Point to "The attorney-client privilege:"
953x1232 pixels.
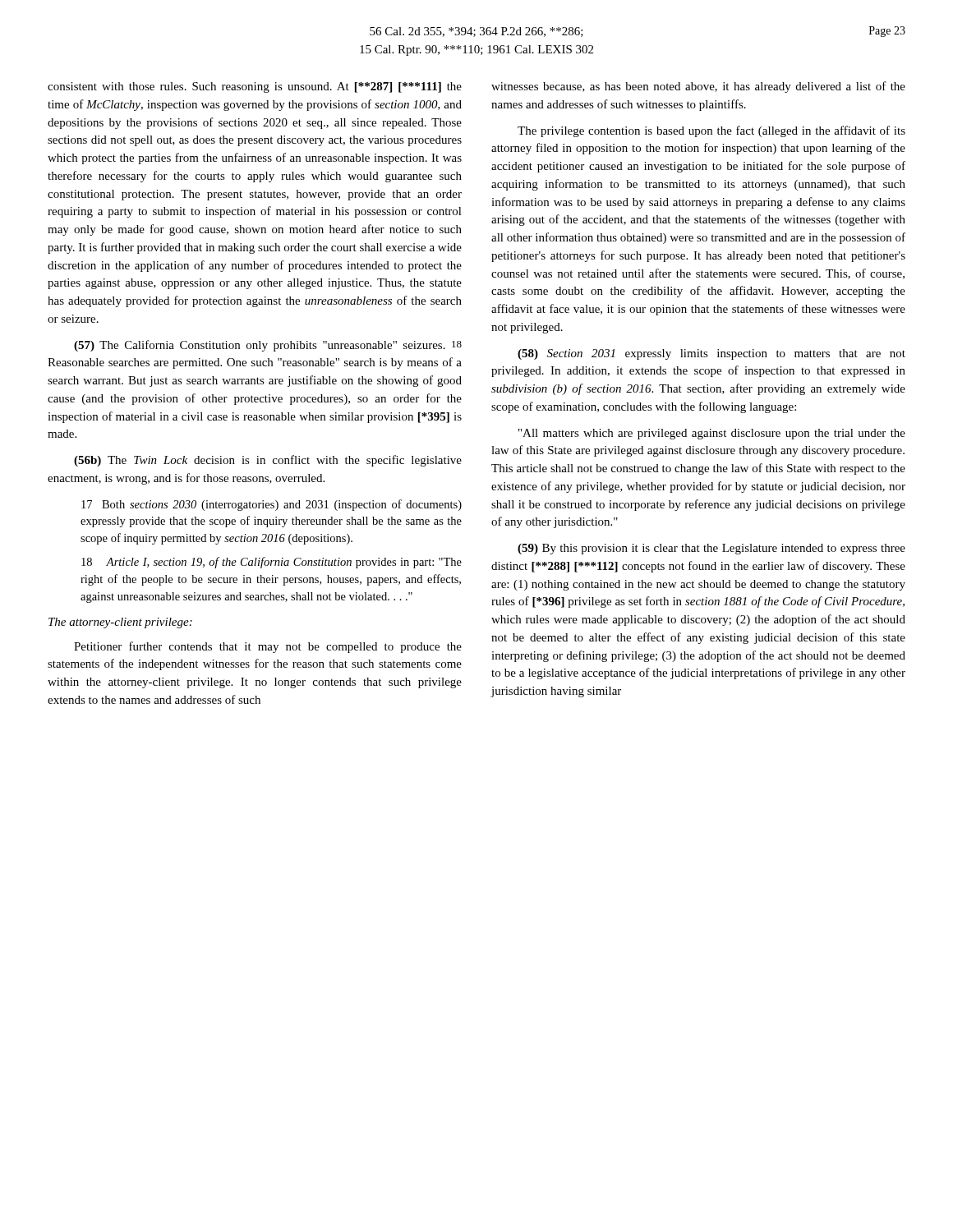(120, 623)
